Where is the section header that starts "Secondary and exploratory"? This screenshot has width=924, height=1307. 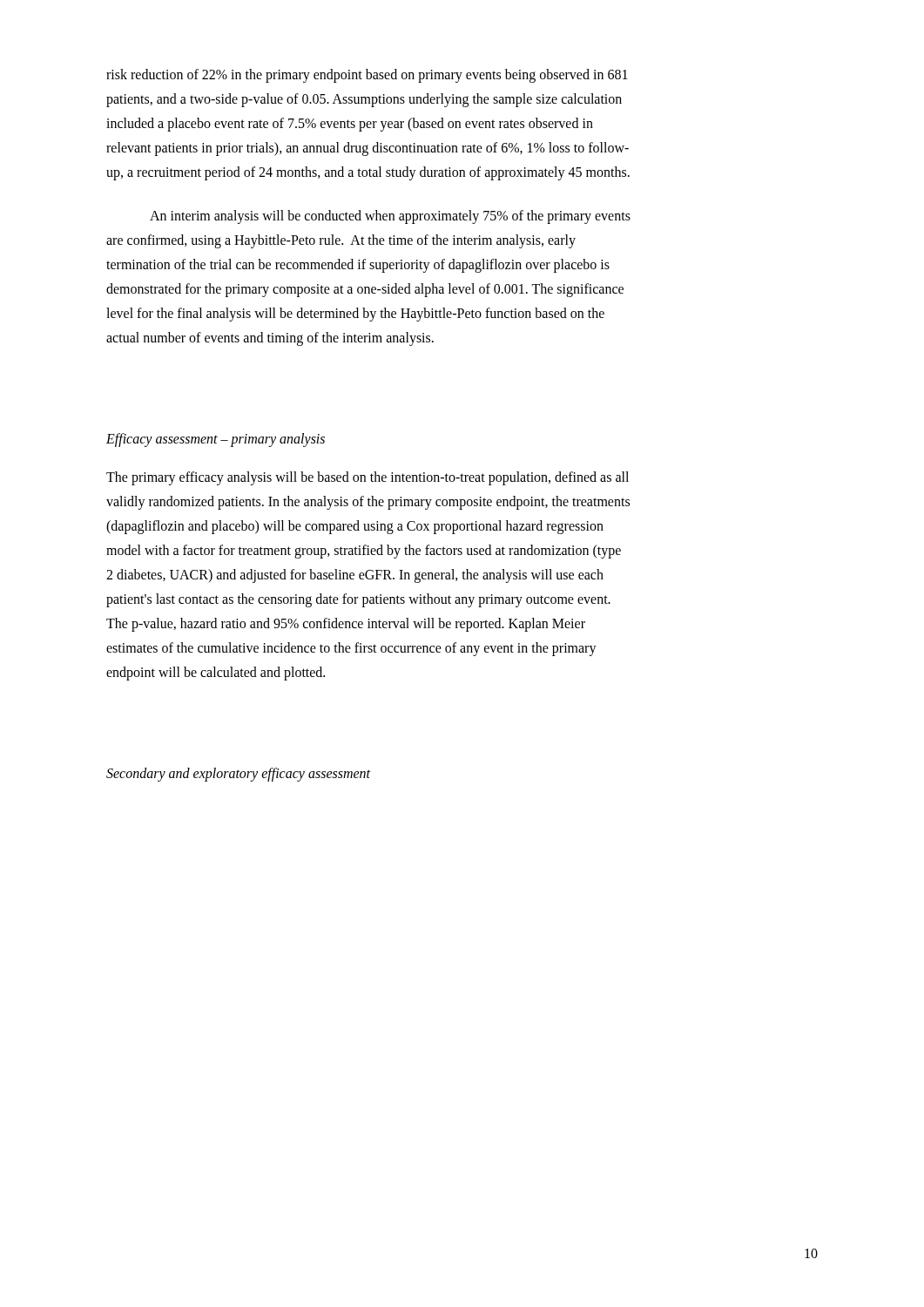(238, 773)
